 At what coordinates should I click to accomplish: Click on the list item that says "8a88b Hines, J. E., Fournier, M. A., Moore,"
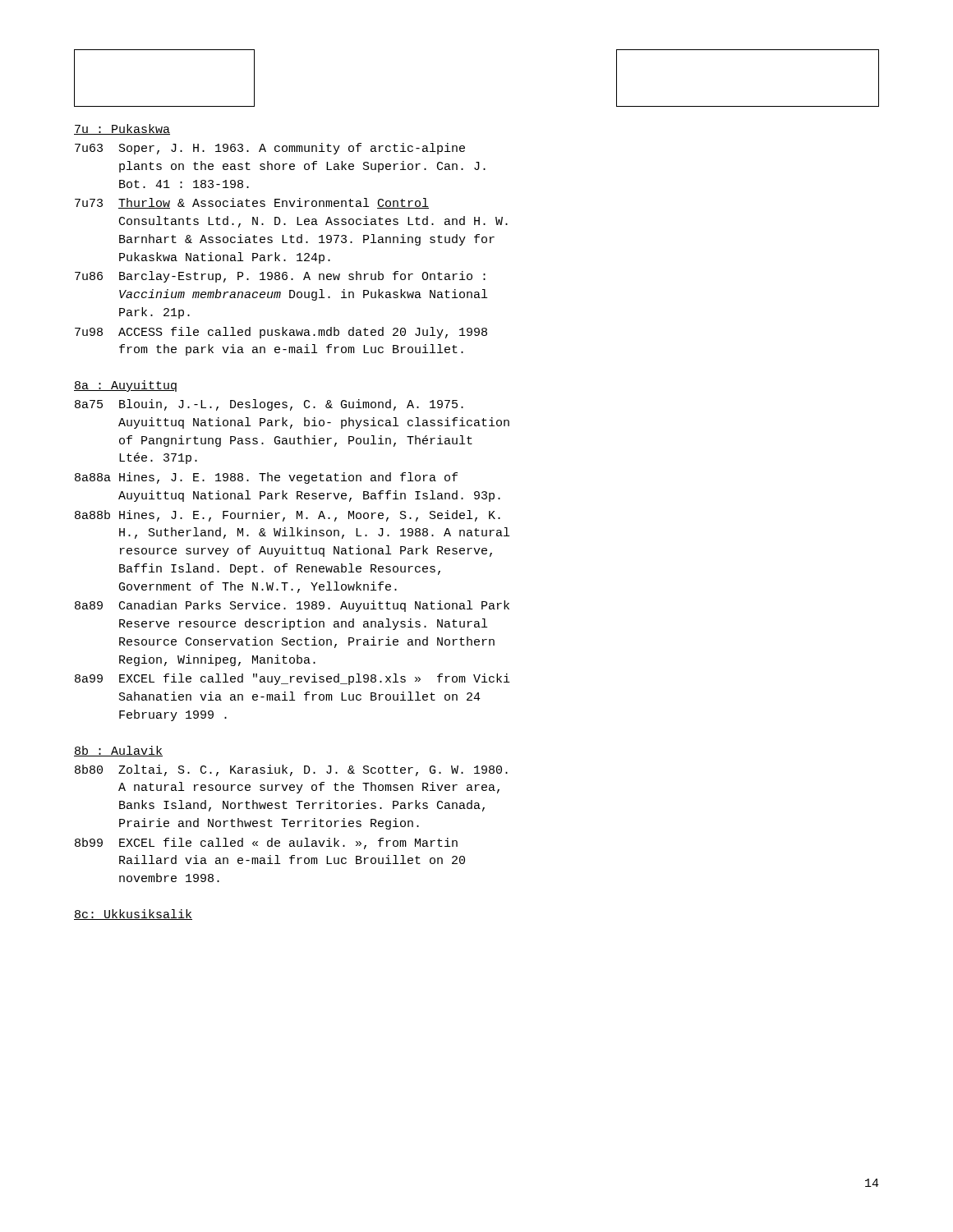(x=476, y=552)
